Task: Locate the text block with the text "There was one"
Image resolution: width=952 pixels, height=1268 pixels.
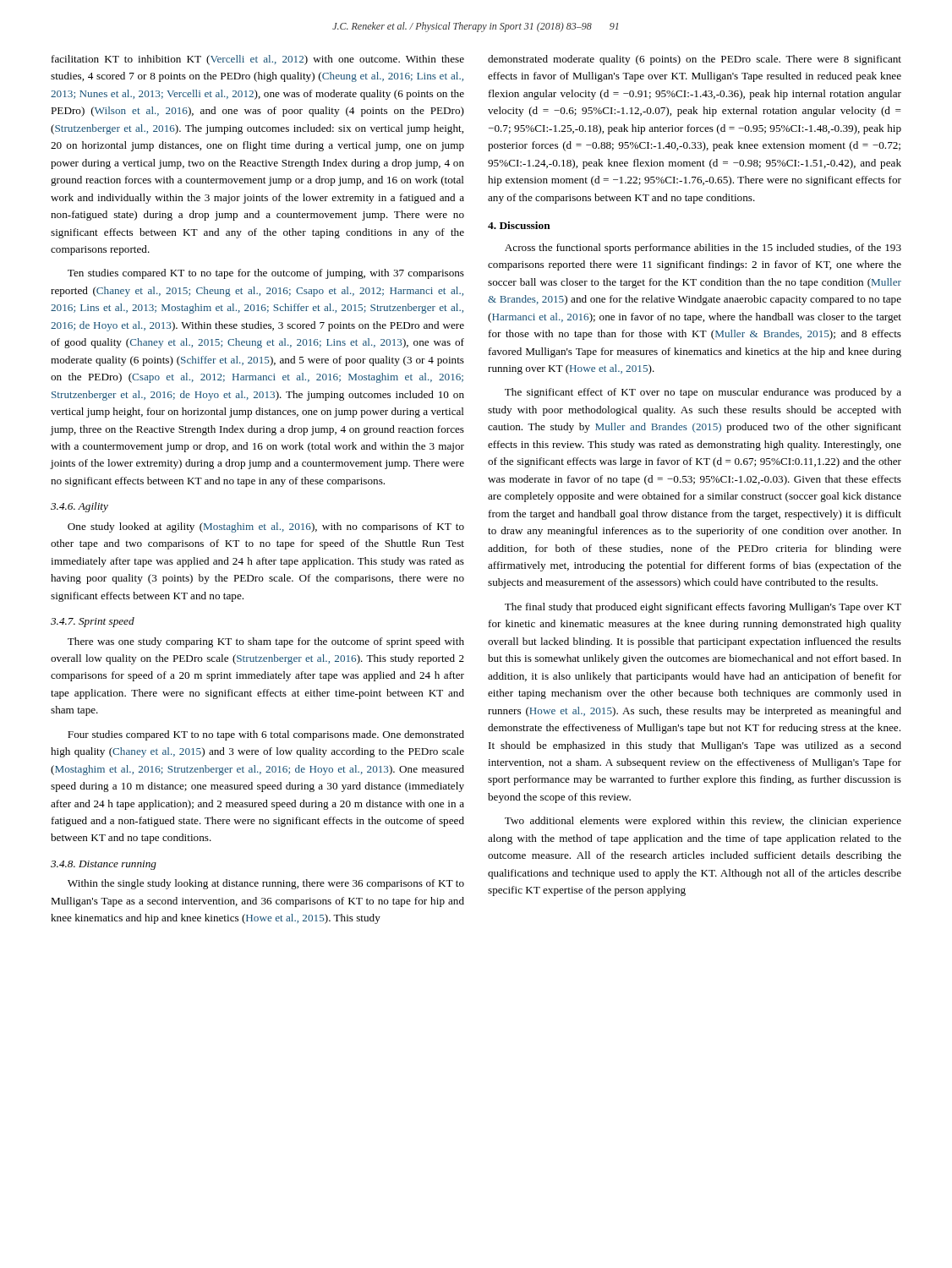Action: (x=257, y=676)
